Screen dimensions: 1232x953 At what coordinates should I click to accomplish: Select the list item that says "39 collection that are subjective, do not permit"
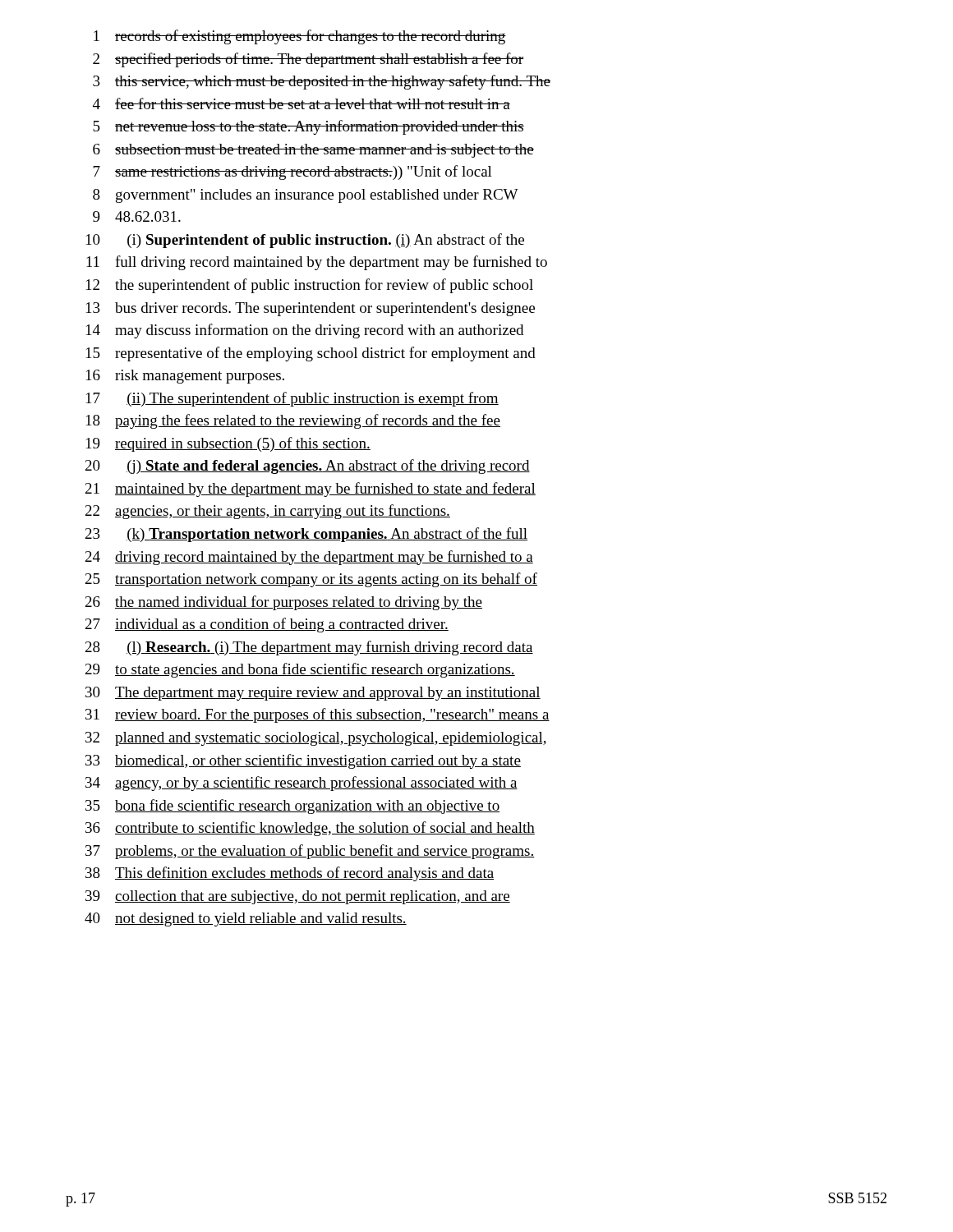(x=476, y=896)
